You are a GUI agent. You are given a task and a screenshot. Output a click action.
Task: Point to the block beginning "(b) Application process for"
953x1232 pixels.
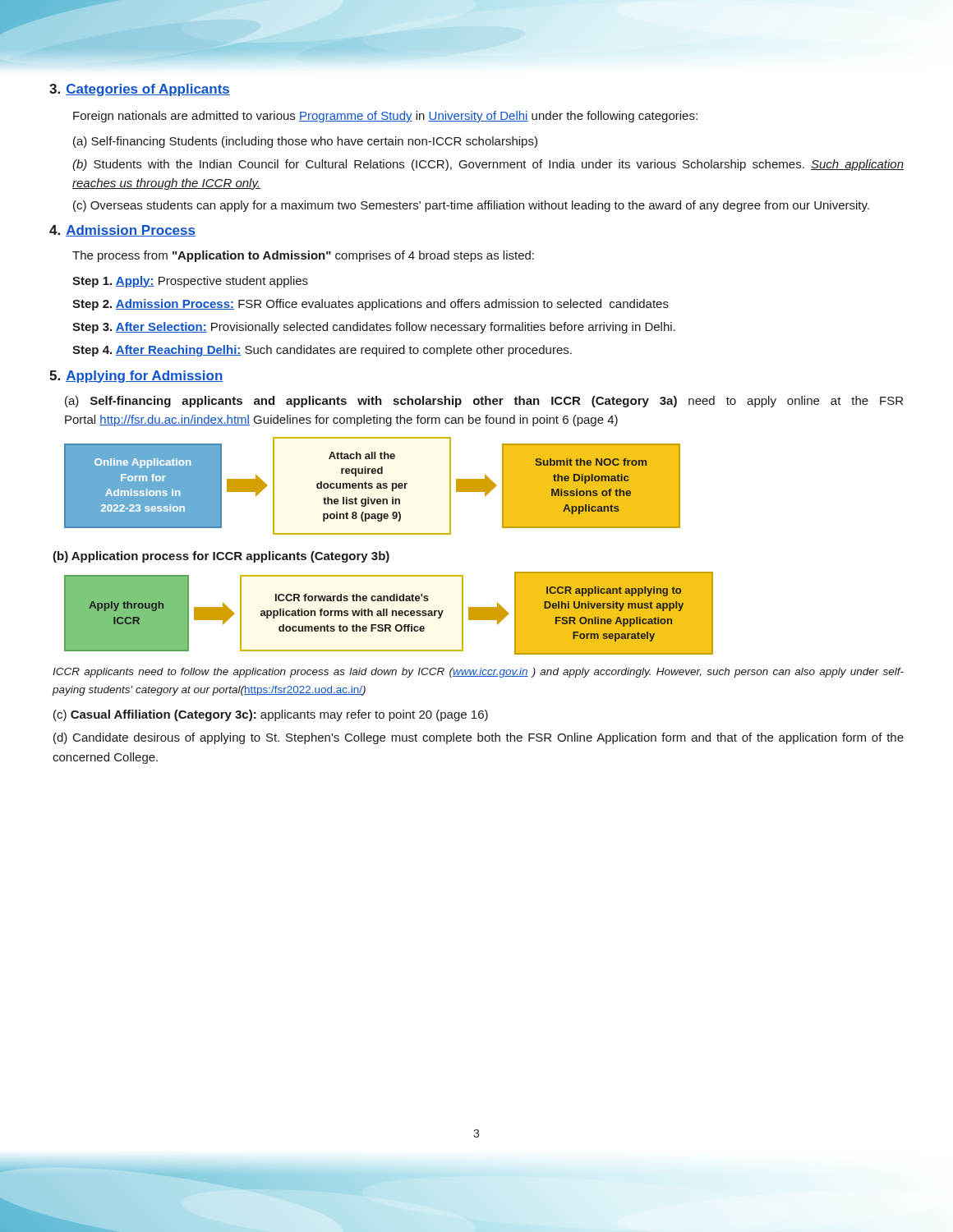tap(221, 556)
